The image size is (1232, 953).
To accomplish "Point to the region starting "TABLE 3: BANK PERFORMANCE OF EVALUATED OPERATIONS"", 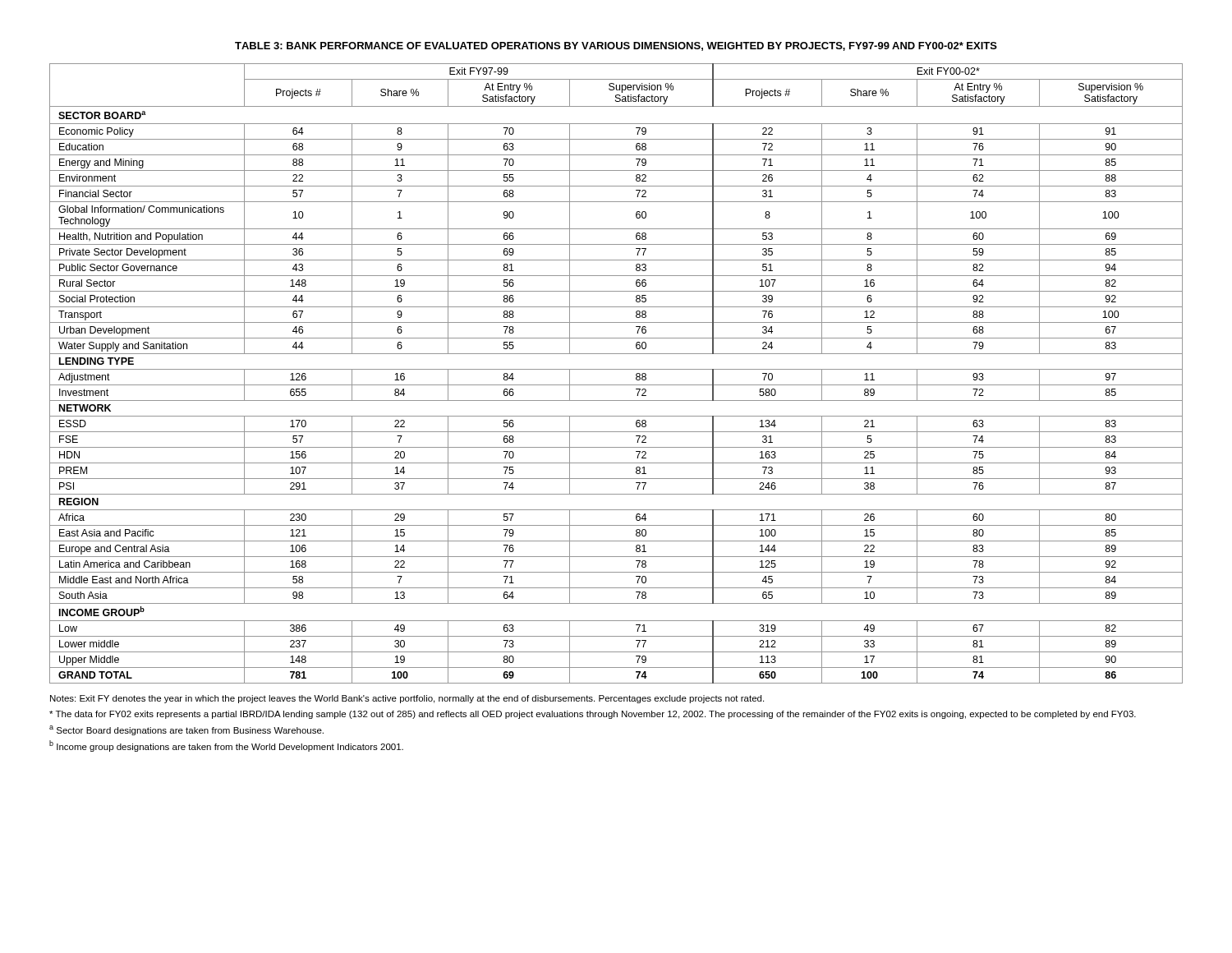I will click(x=616, y=46).
